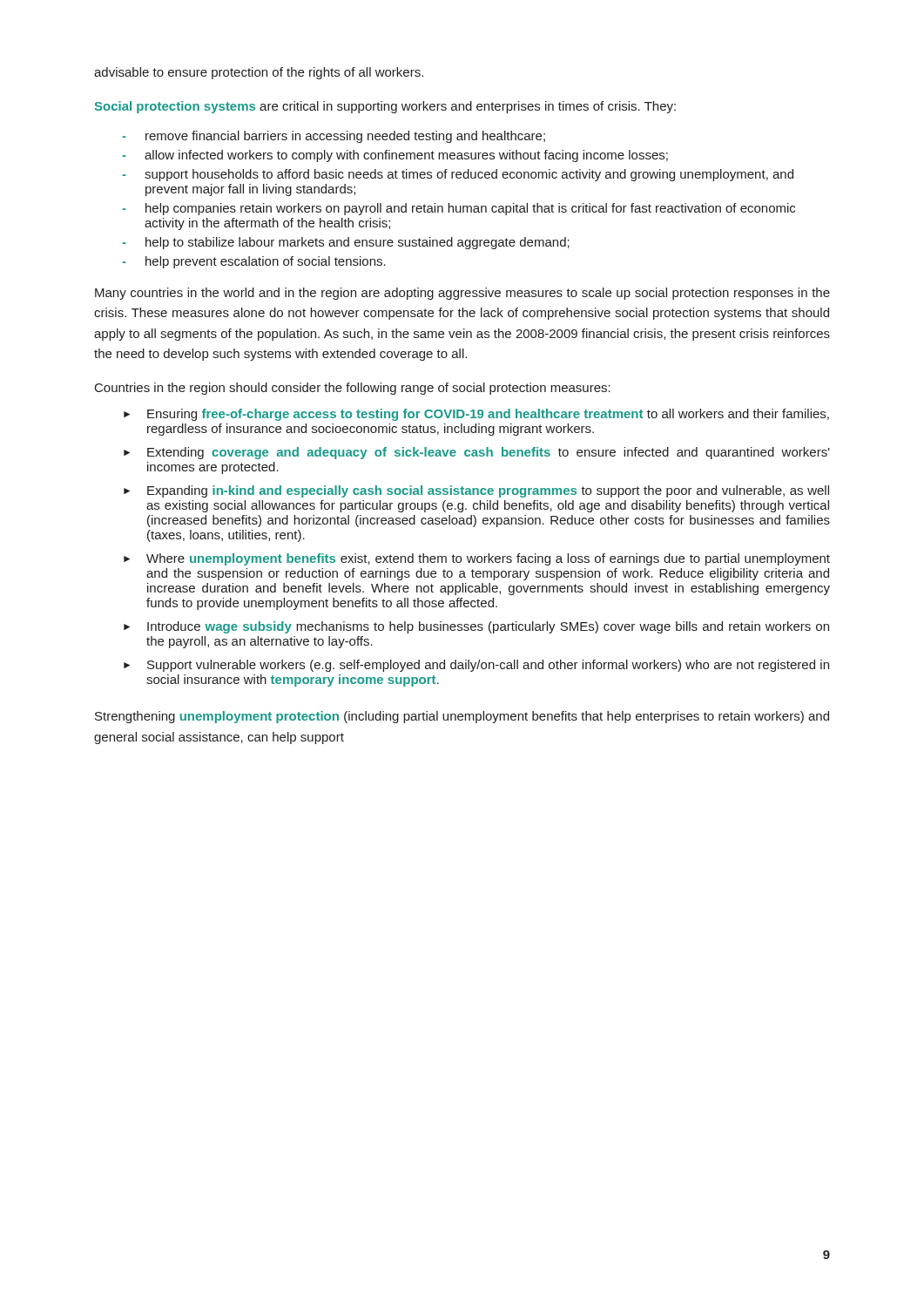
Task: Select the text block that says "advisable to ensure protection of the rights"
Action: 259,73
